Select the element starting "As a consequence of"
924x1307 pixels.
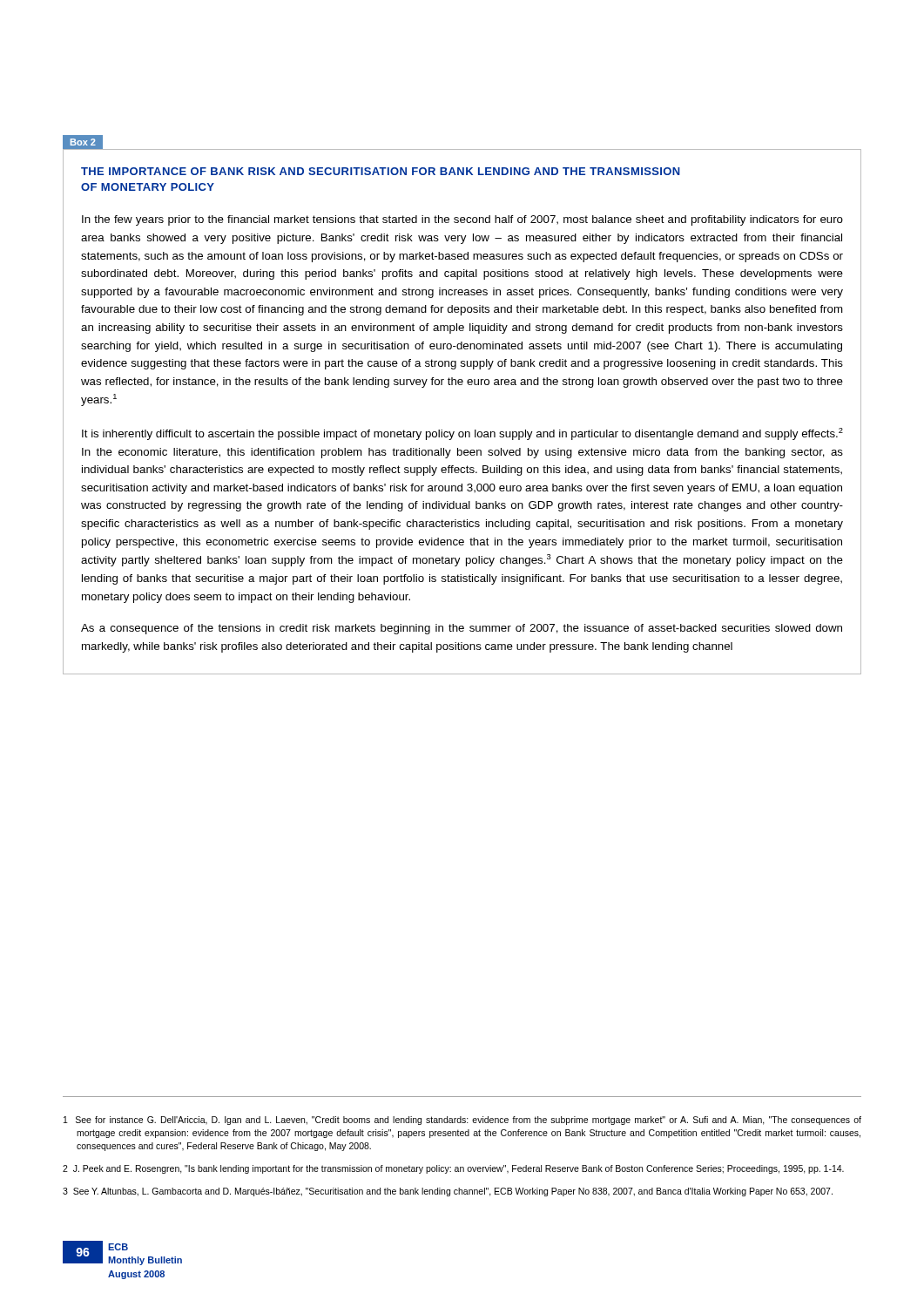tap(462, 638)
